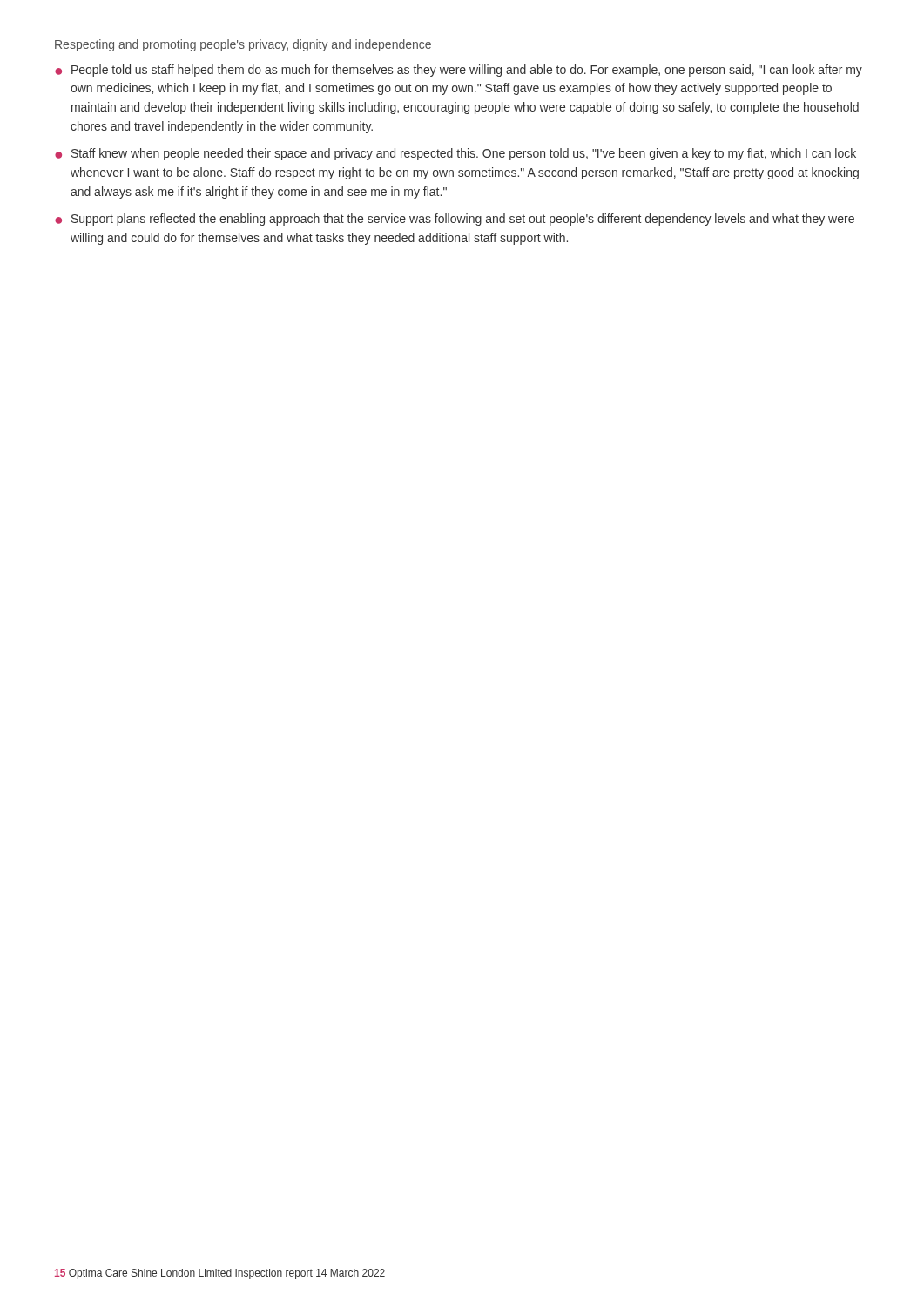Click on the list item containing "● Staff knew"
Viewport: 924px width, 1307px height.
(462, 173)
